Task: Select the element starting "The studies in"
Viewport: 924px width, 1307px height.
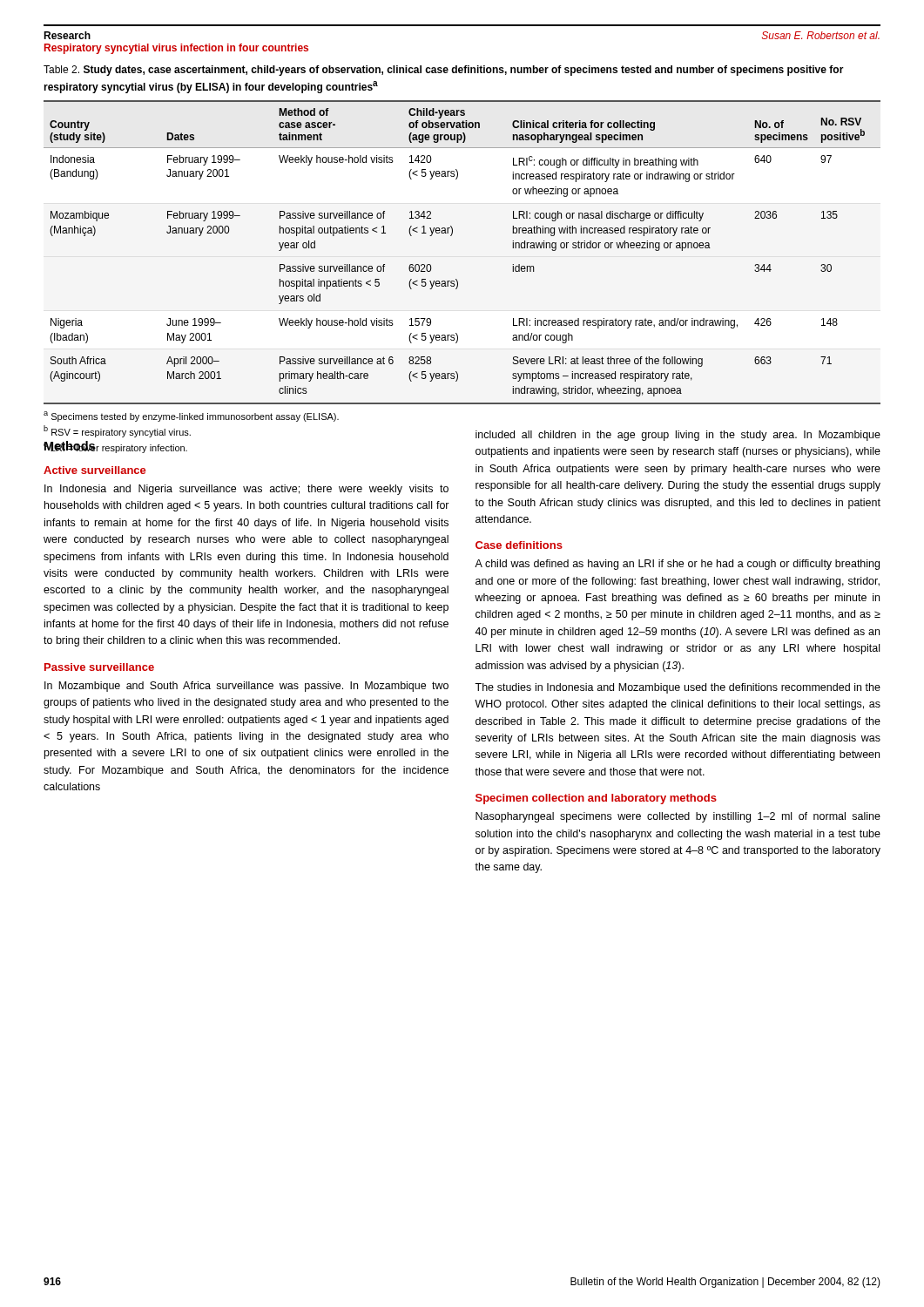Action: [x=678, y=730]
